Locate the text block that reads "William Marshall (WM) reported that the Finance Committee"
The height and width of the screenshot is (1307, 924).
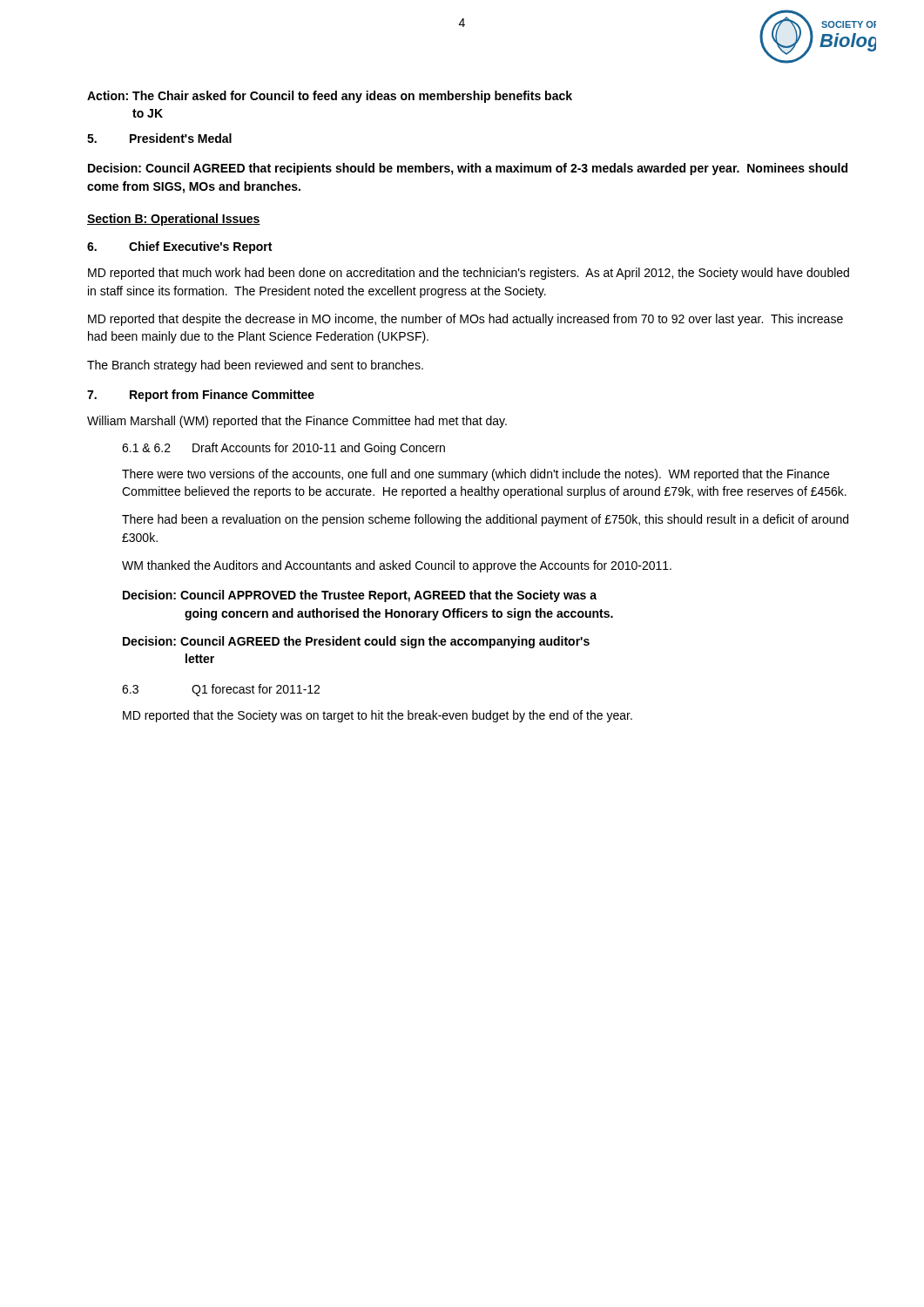pos(297,421)
